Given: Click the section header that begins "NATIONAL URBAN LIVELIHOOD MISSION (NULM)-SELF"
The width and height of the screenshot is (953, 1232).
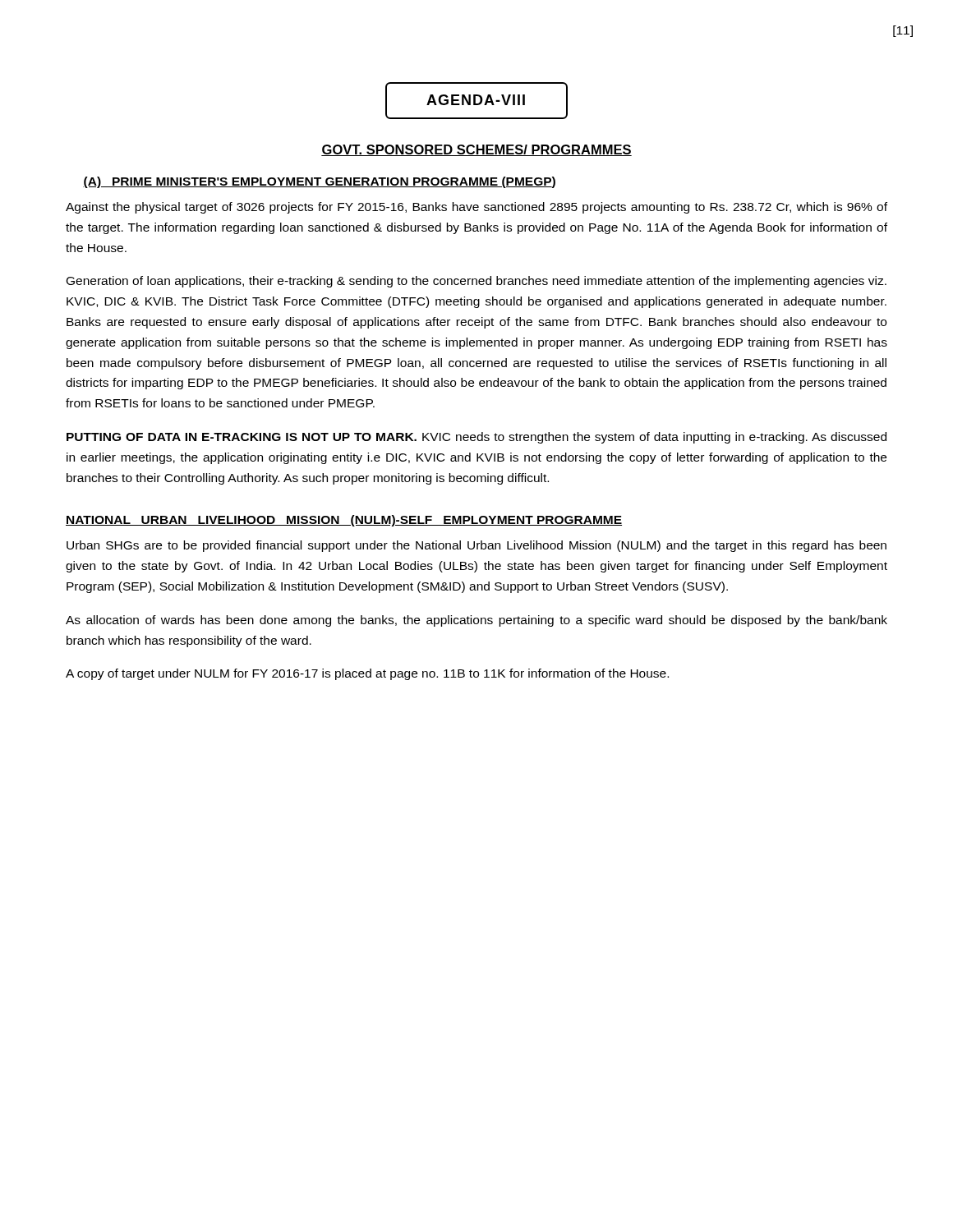Looking at the screenshot, I should click(x=344, y=520).
